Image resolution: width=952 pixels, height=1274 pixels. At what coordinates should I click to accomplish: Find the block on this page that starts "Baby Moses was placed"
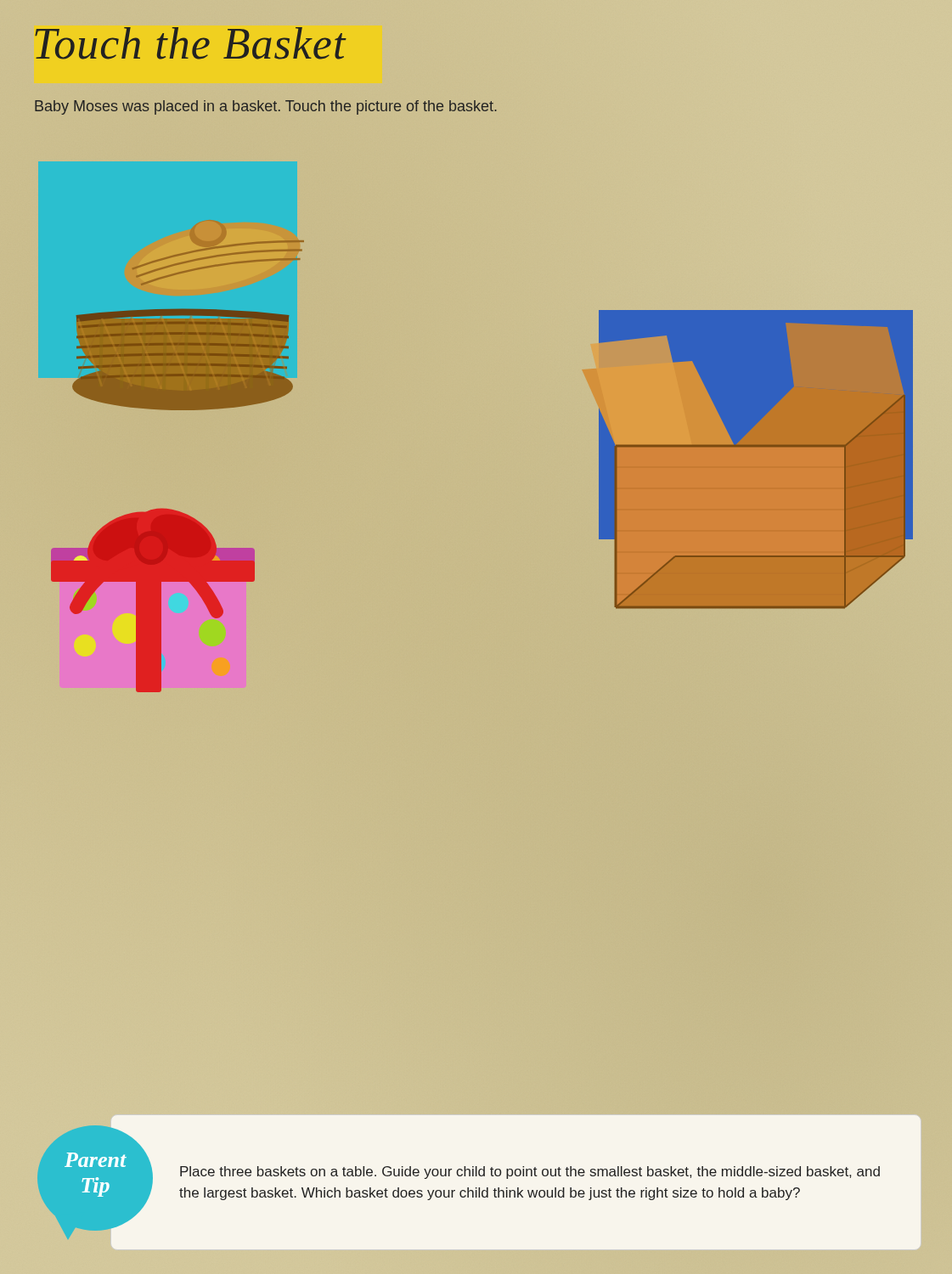(266, 106)
